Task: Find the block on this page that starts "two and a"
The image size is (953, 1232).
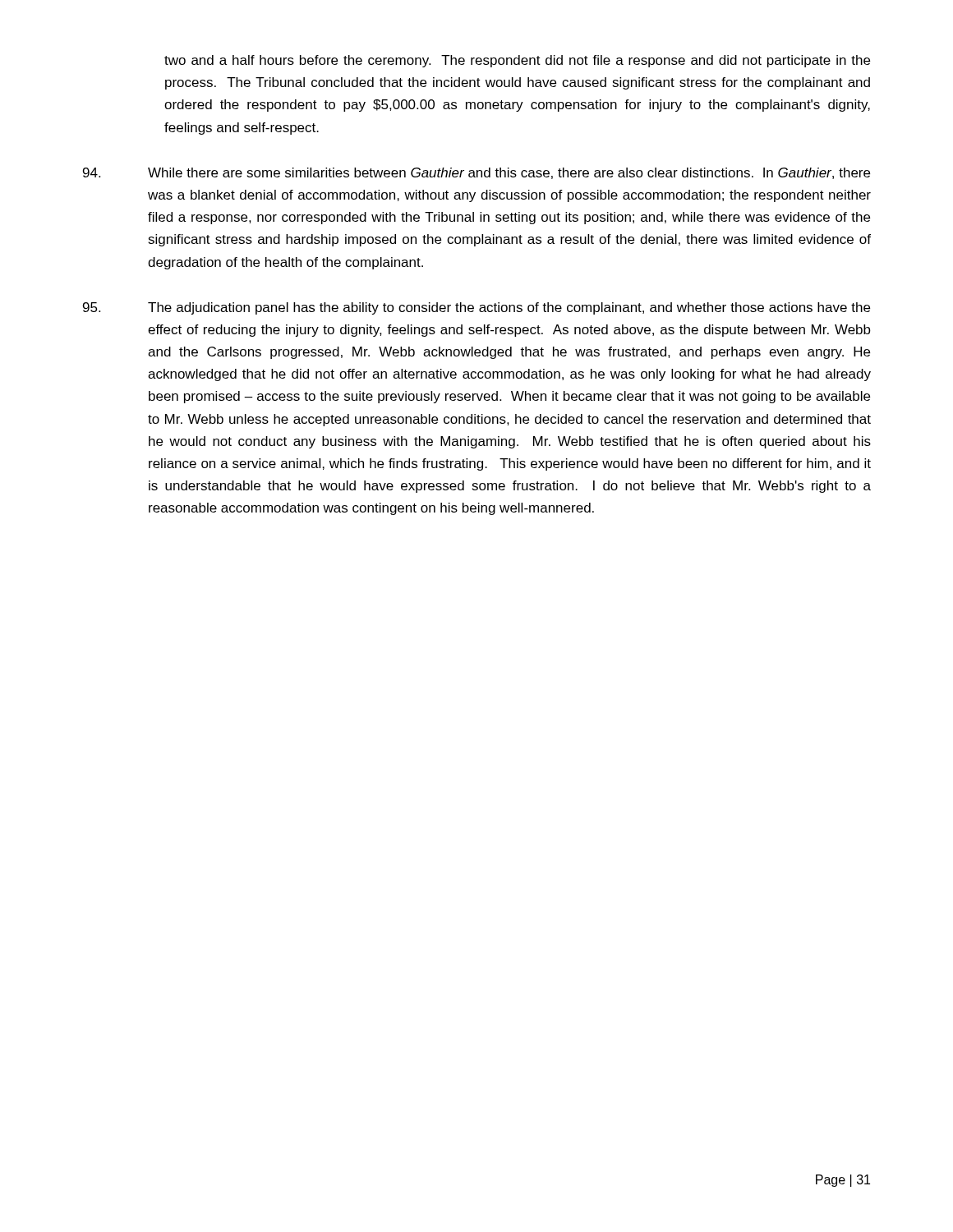Action: 518,94
